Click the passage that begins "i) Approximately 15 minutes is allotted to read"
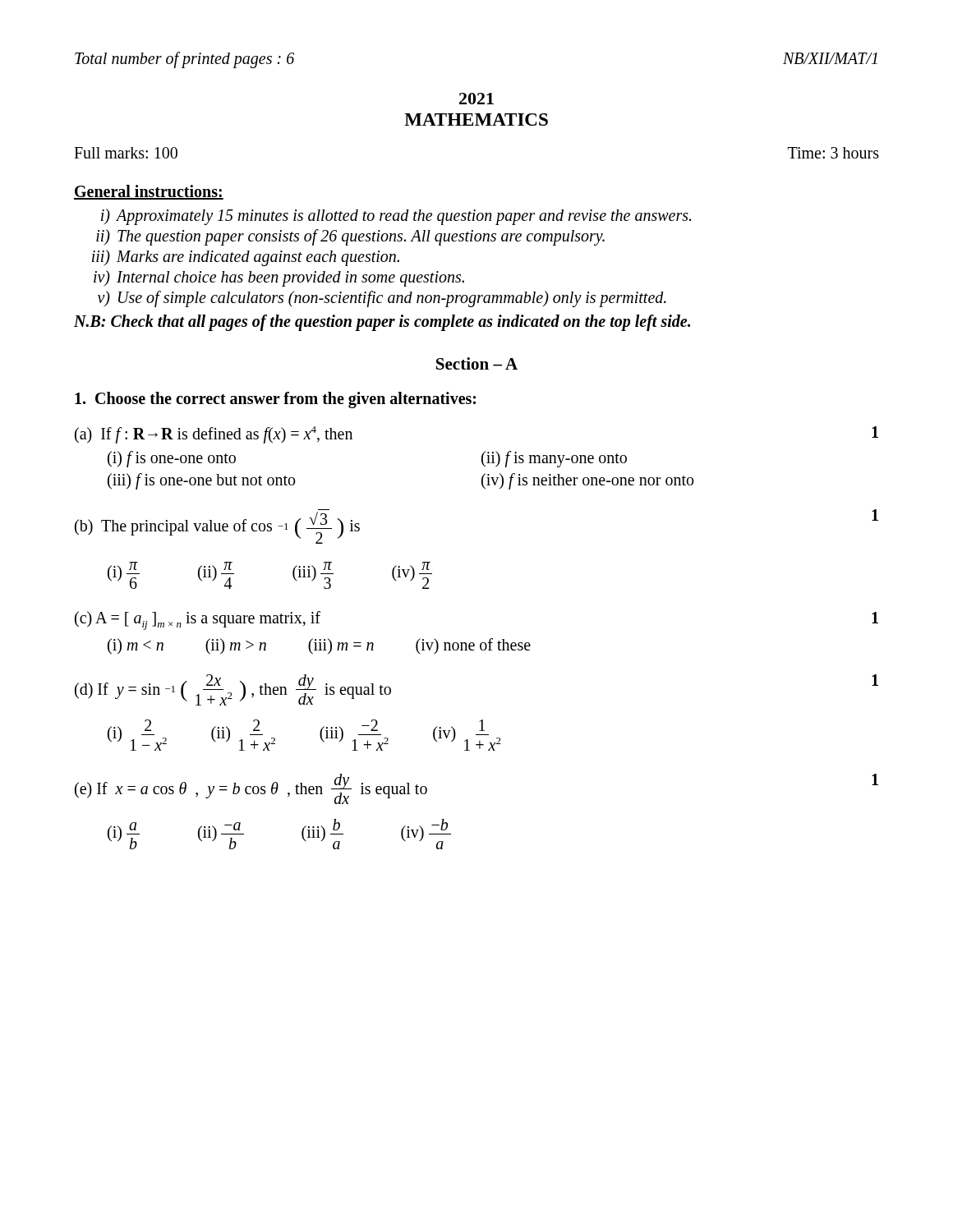The image size is (953, 1232). click(383, 216)
